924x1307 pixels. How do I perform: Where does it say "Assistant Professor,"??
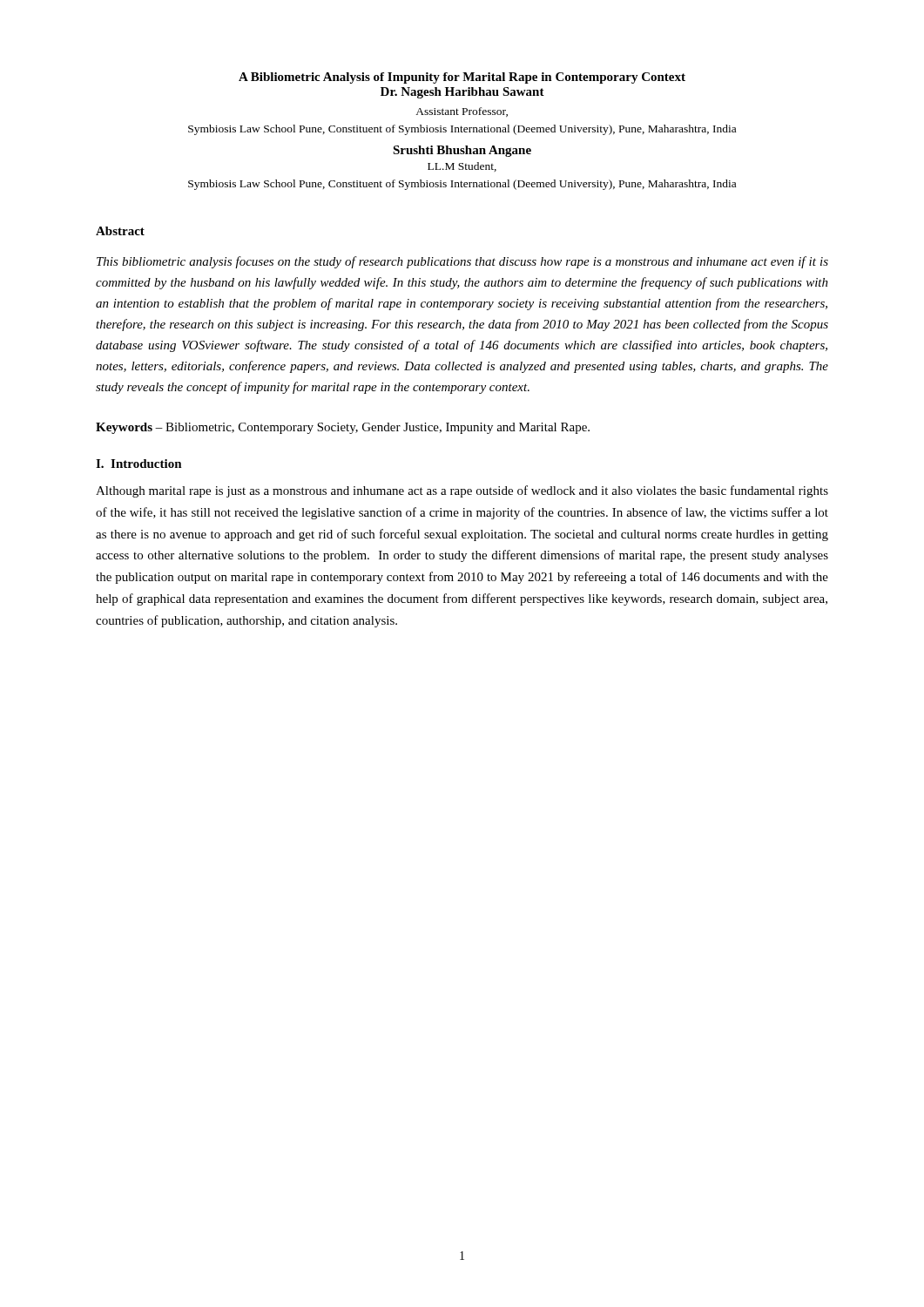pyautogui.click(x=462, y=111)
